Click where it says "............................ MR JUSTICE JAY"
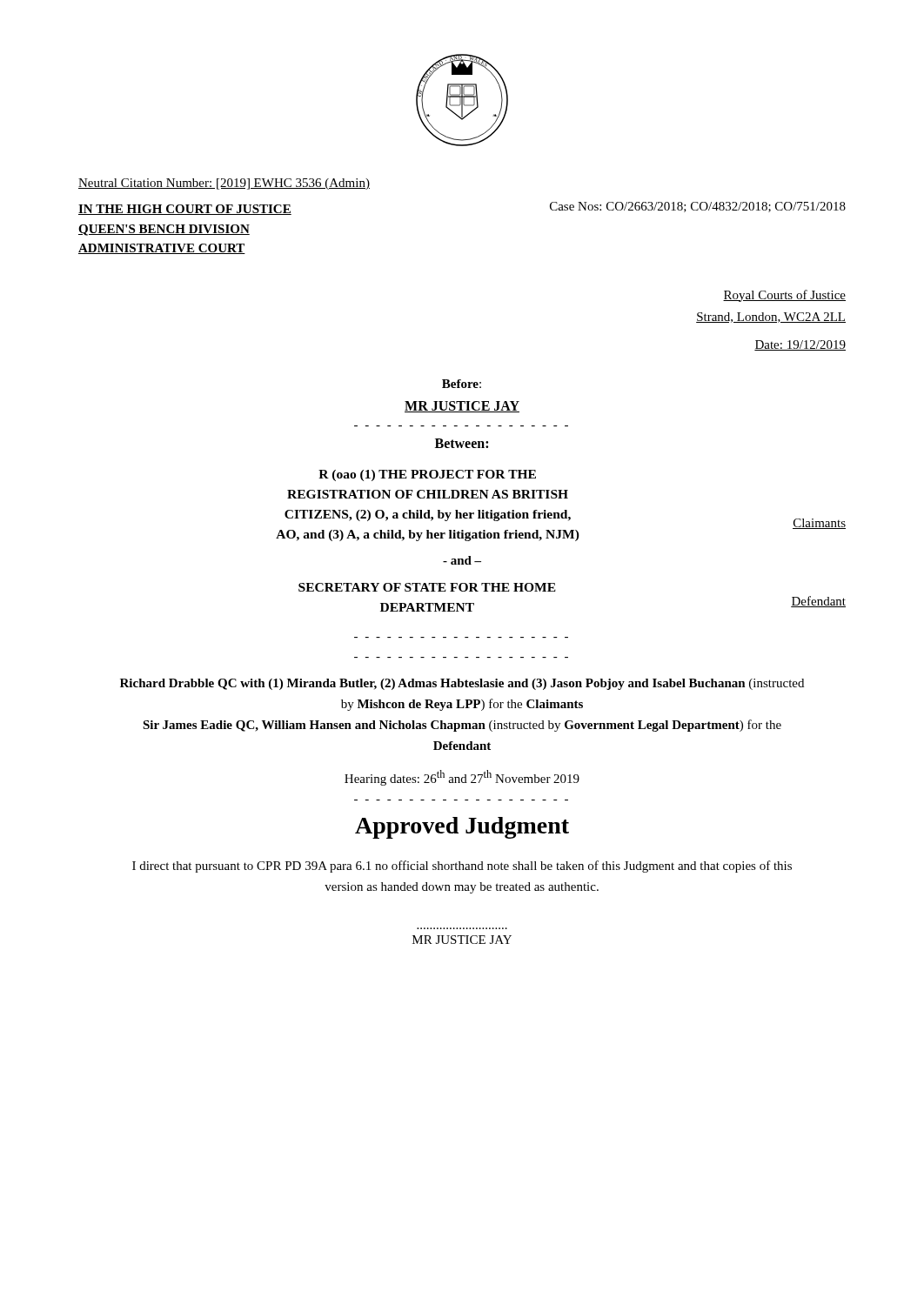The width and height of the screenshot is (924, 1305). [462, 932]
